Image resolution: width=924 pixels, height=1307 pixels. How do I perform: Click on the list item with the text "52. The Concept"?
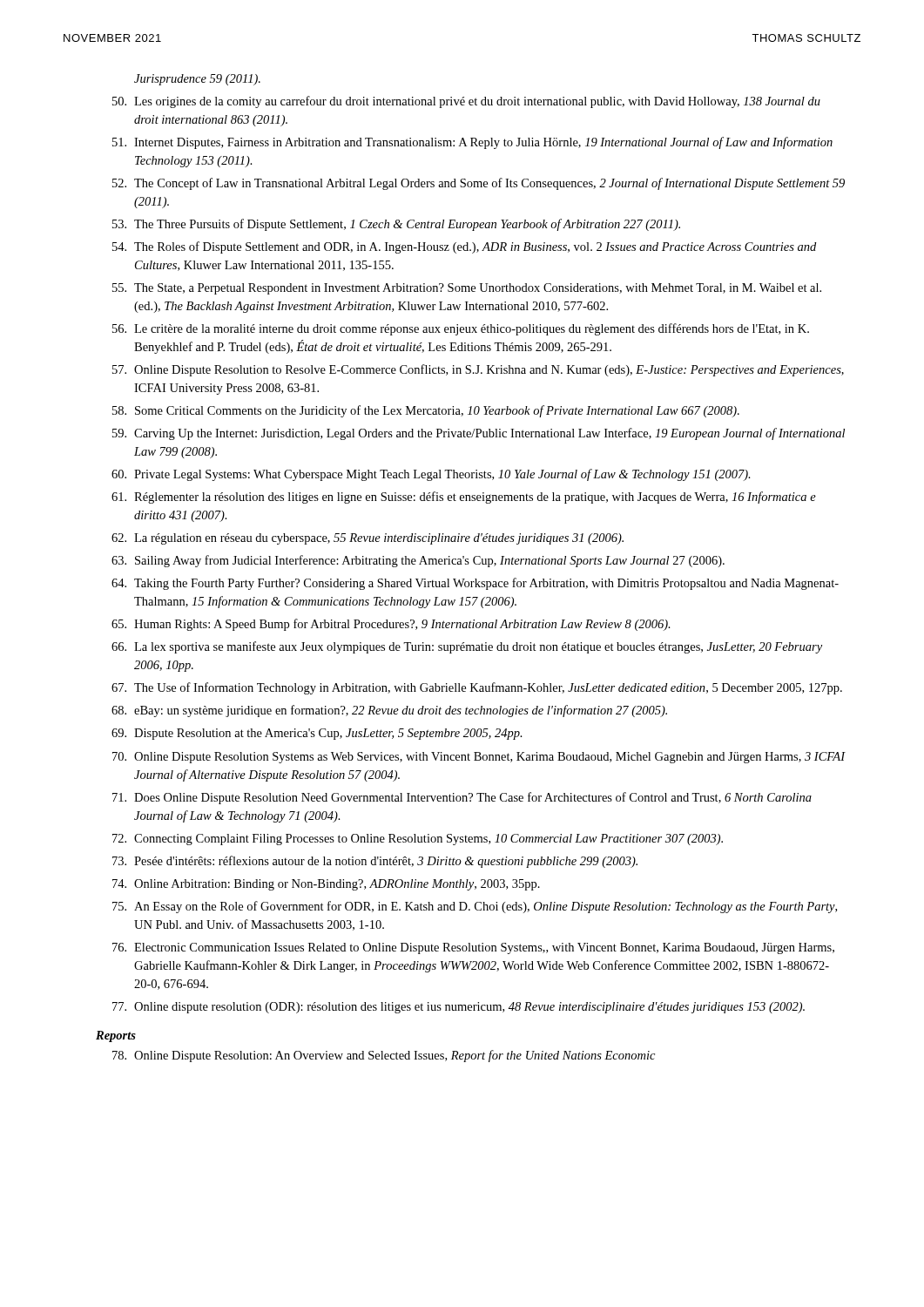471,193
